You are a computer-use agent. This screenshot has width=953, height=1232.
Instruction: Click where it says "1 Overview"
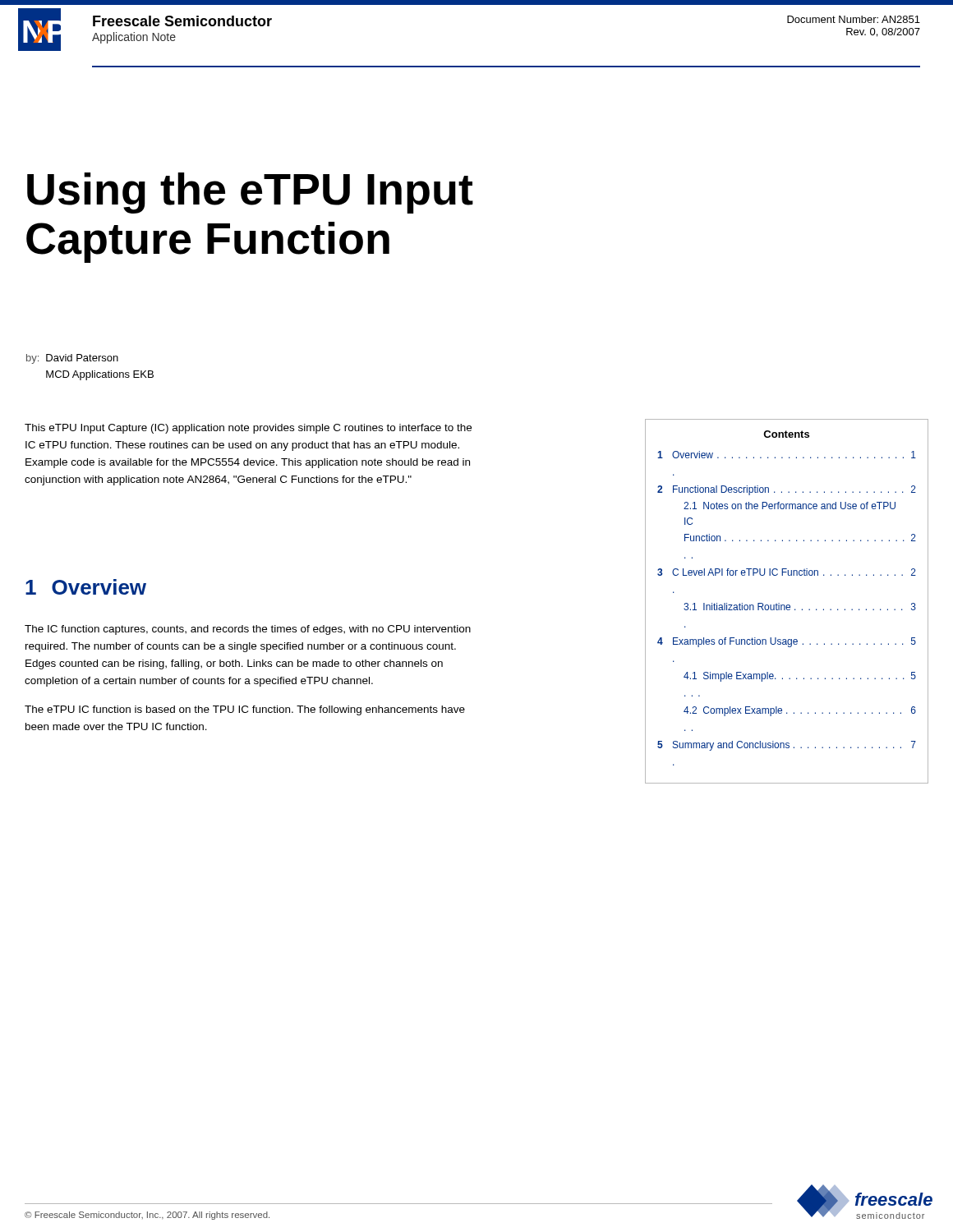coord(86,587)
